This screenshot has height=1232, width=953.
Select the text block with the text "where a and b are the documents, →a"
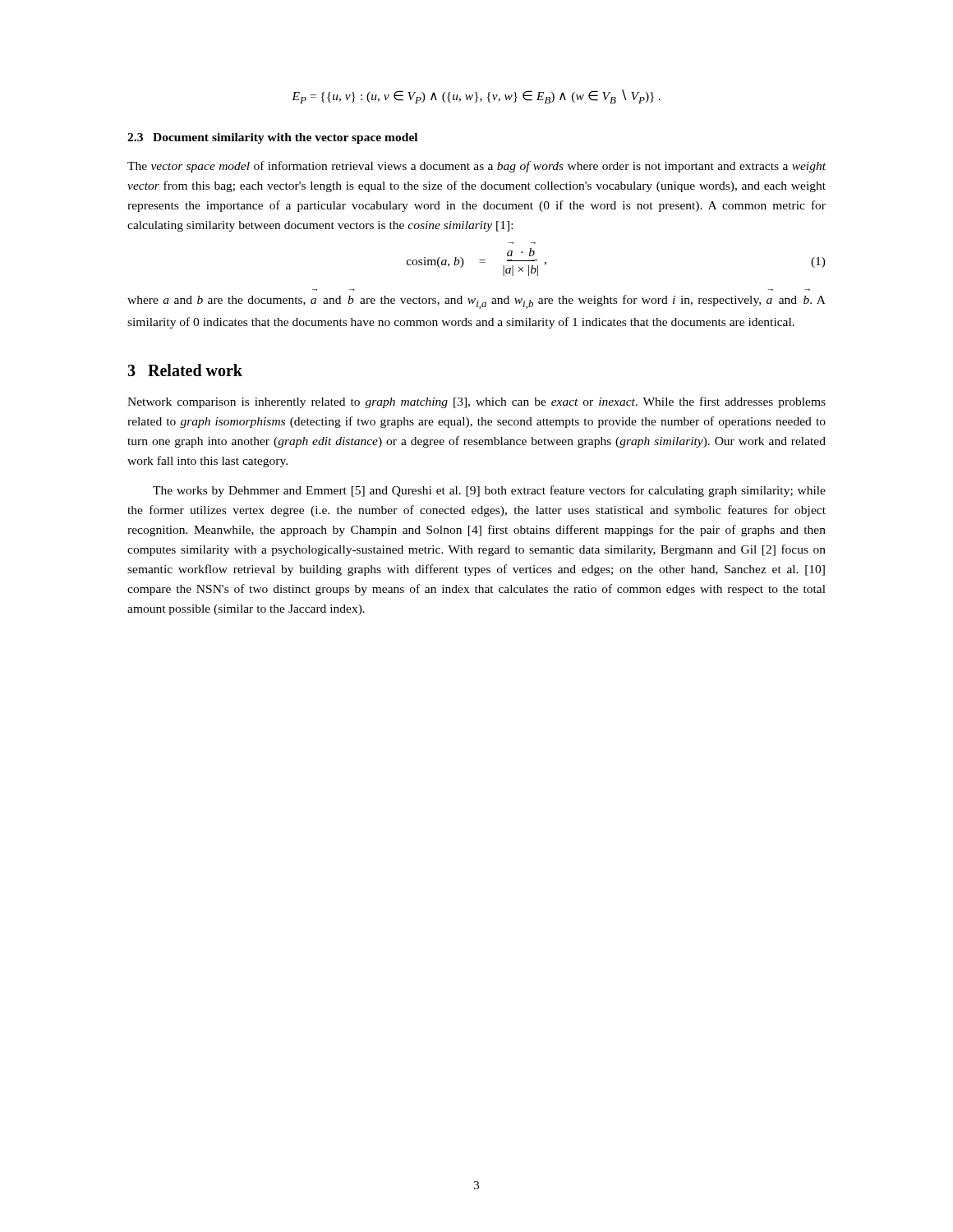pyautogui.click(x=476, y=311)
